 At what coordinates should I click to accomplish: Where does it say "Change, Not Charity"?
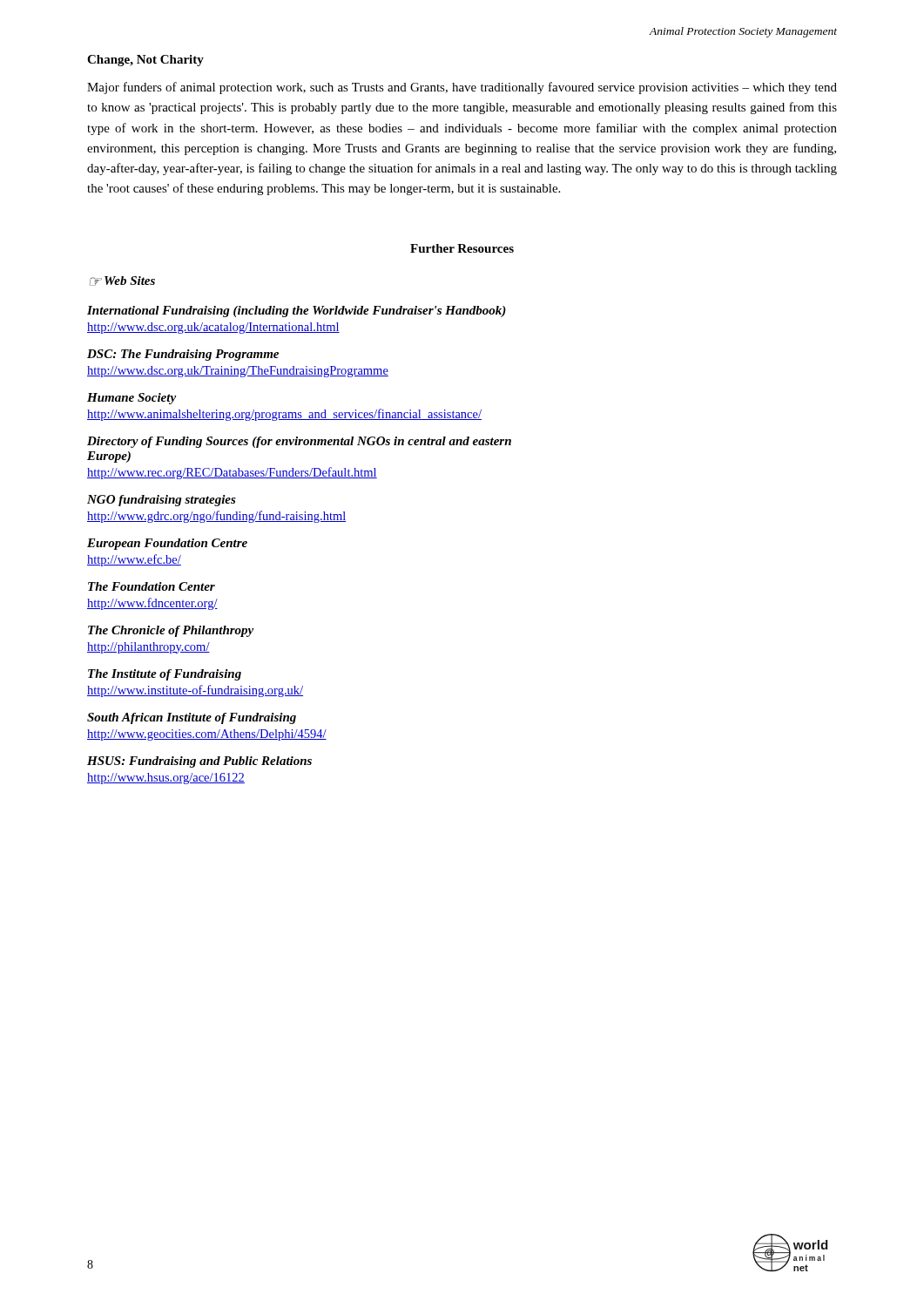click(145, 59)
